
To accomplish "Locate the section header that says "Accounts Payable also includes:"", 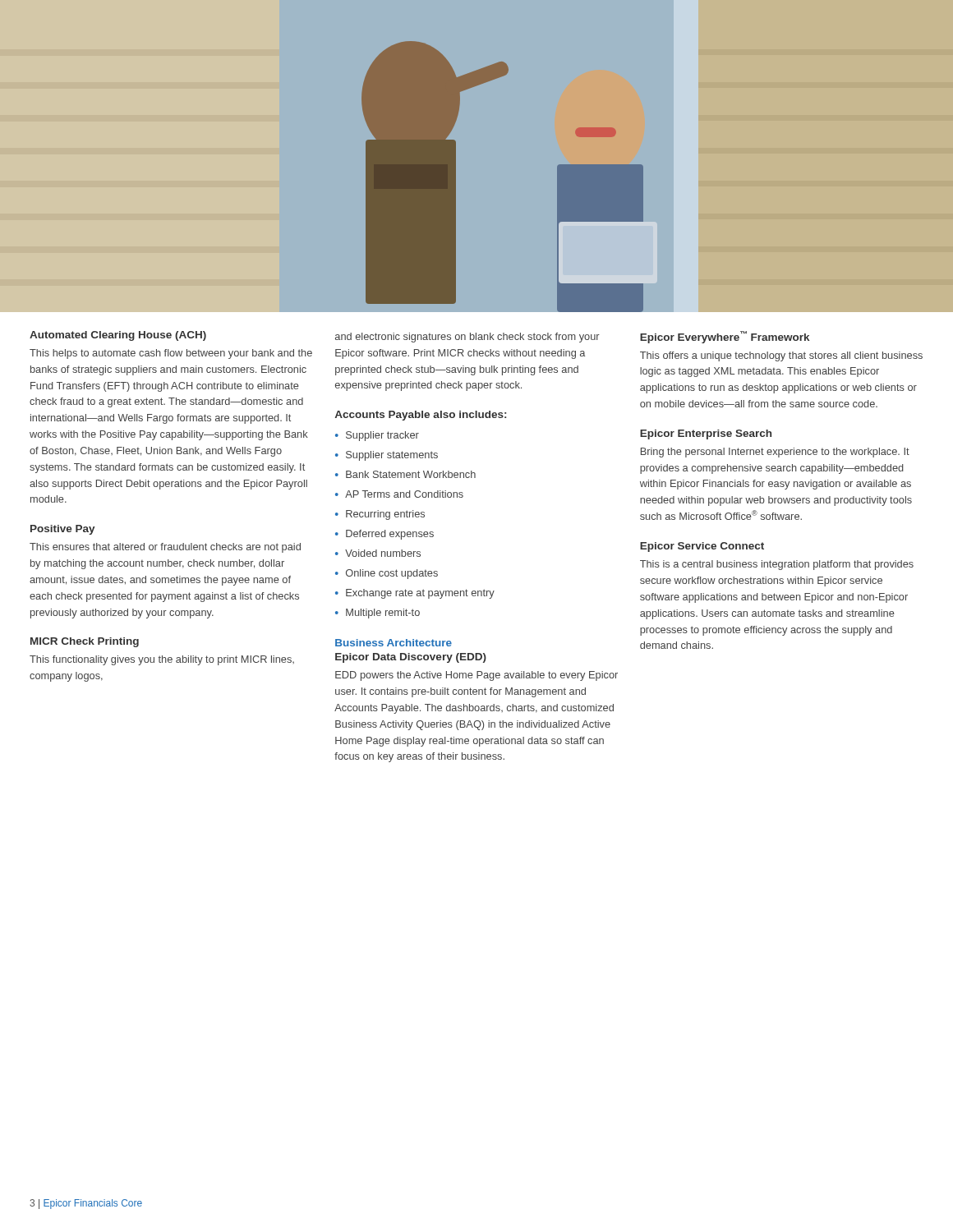I will point(421,415).
